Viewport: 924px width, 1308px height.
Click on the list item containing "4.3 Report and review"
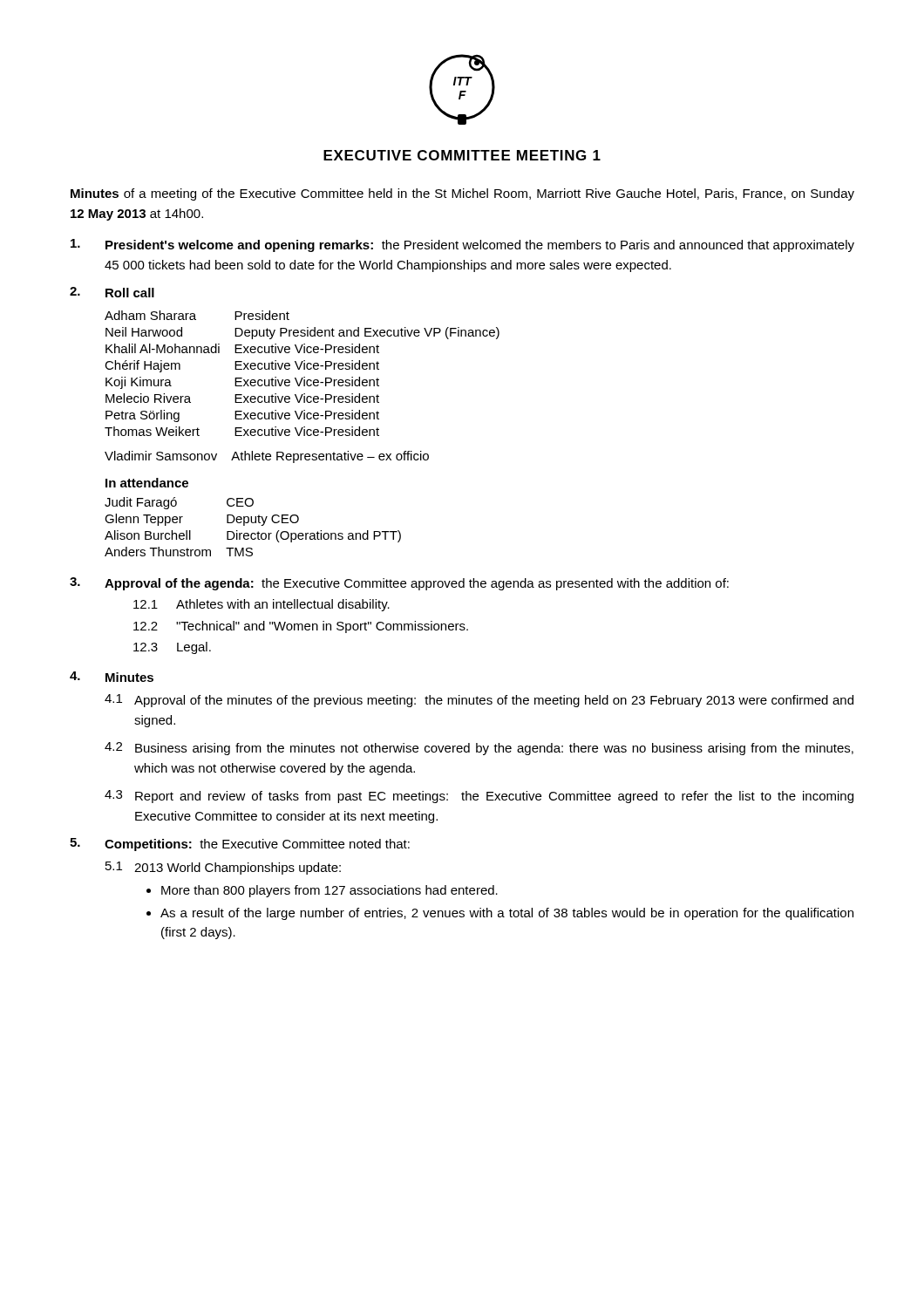click(479, 806)
